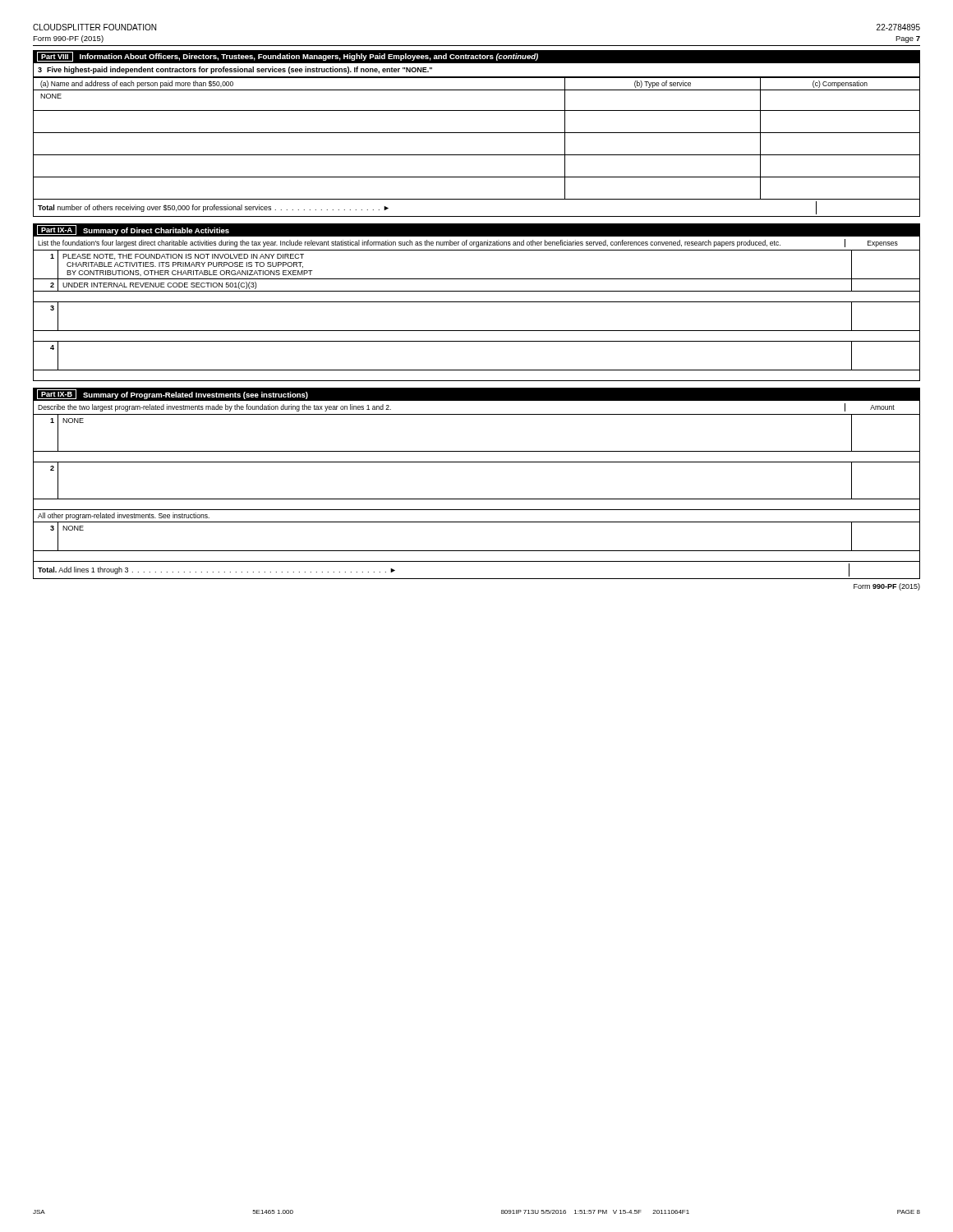This screenshot has width=953, height=1232.
Task: Select the region starting "Describe the two largest program-related"
Action: coord(476,407)
